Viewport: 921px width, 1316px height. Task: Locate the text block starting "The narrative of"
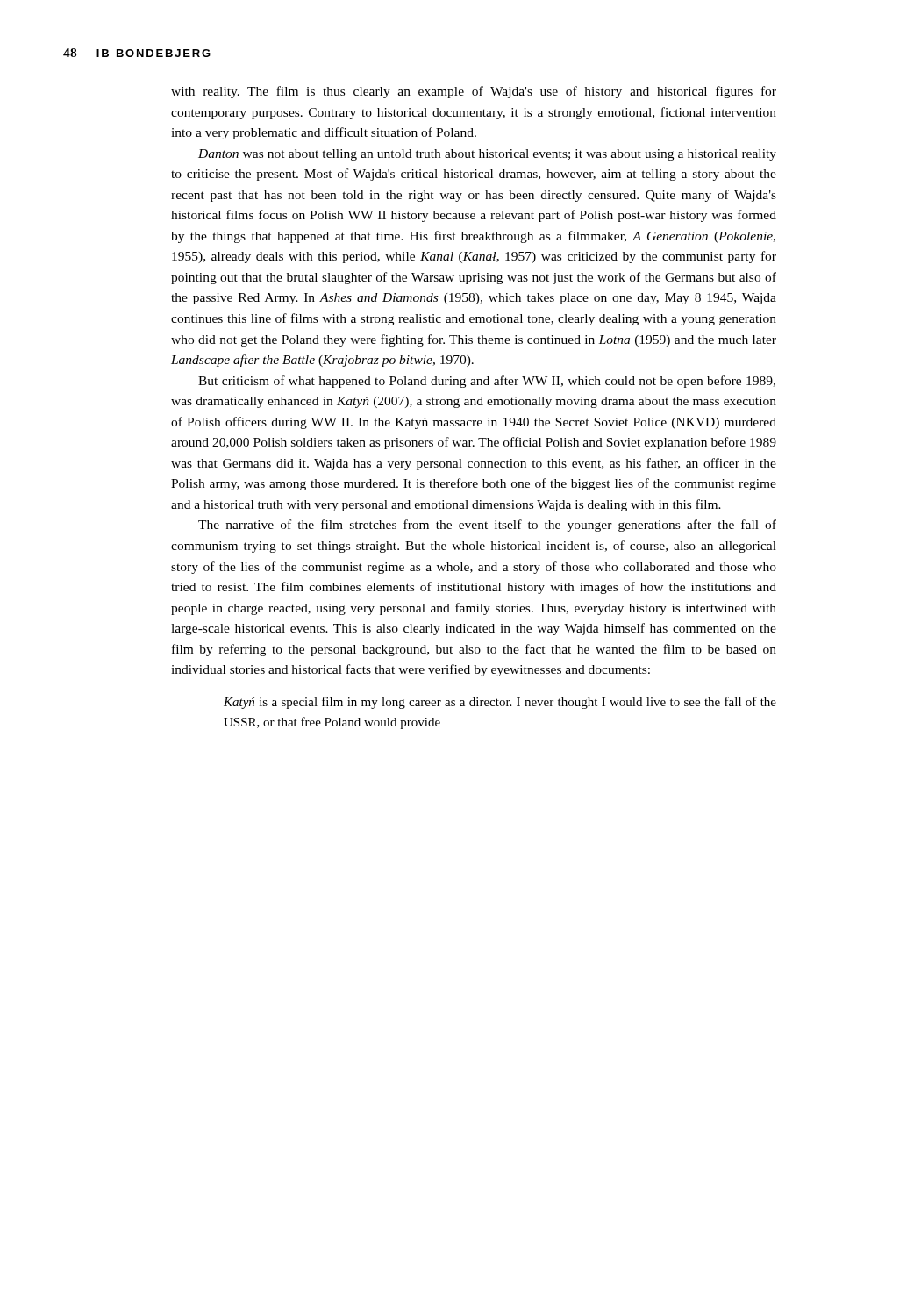coord(474,597)
